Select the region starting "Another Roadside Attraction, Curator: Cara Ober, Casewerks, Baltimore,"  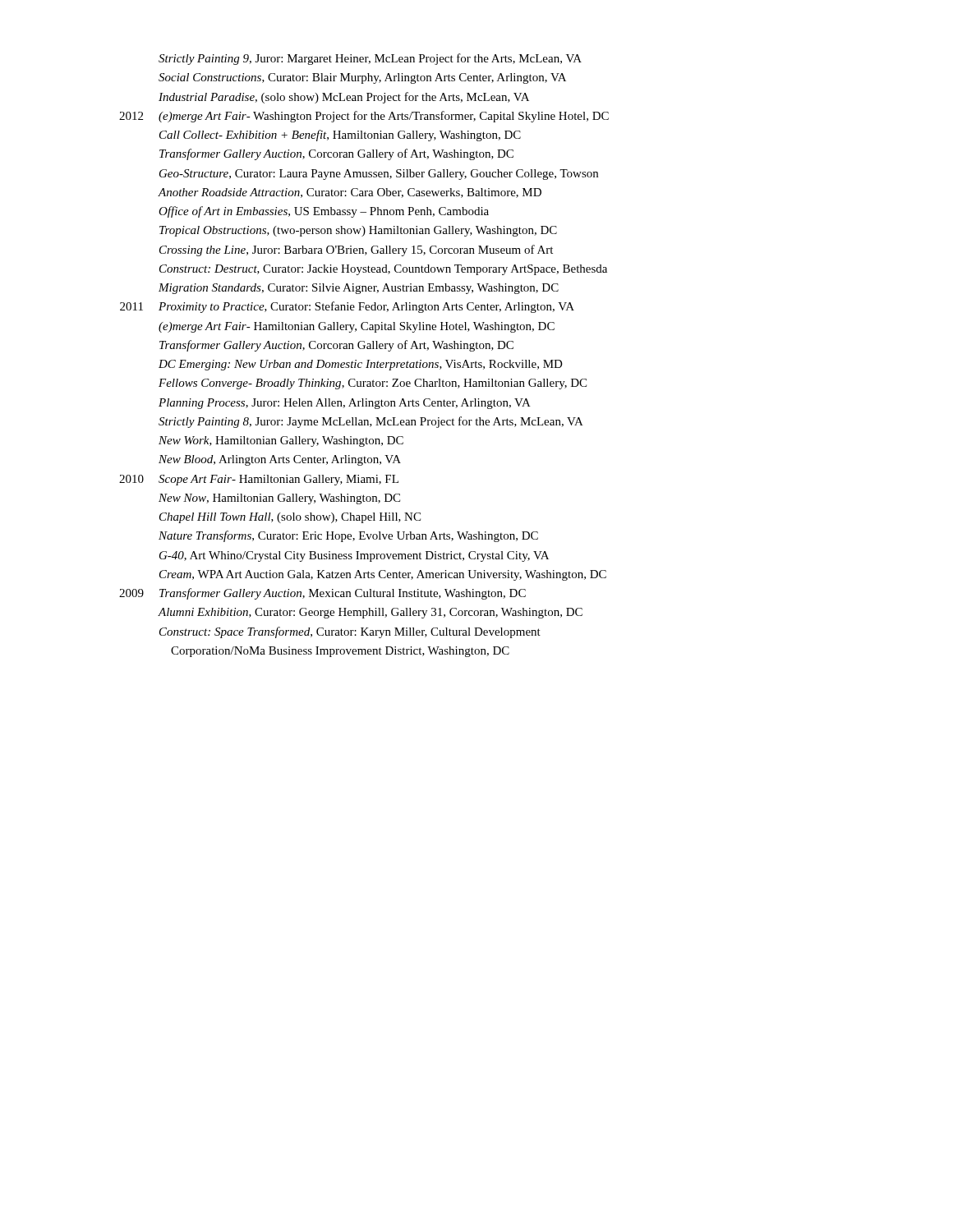point(507,192)
